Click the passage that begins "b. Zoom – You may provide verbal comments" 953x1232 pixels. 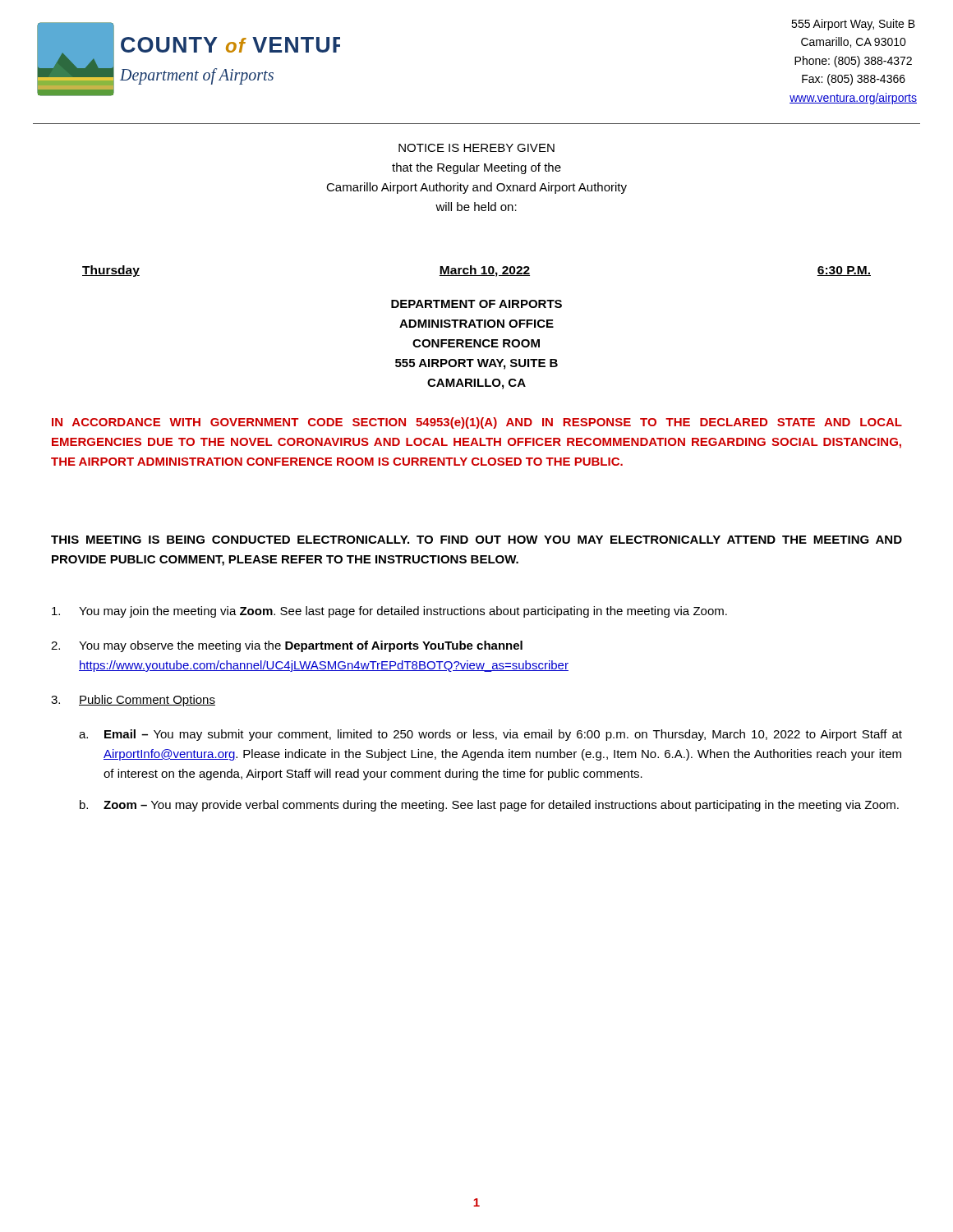(491, 805)
